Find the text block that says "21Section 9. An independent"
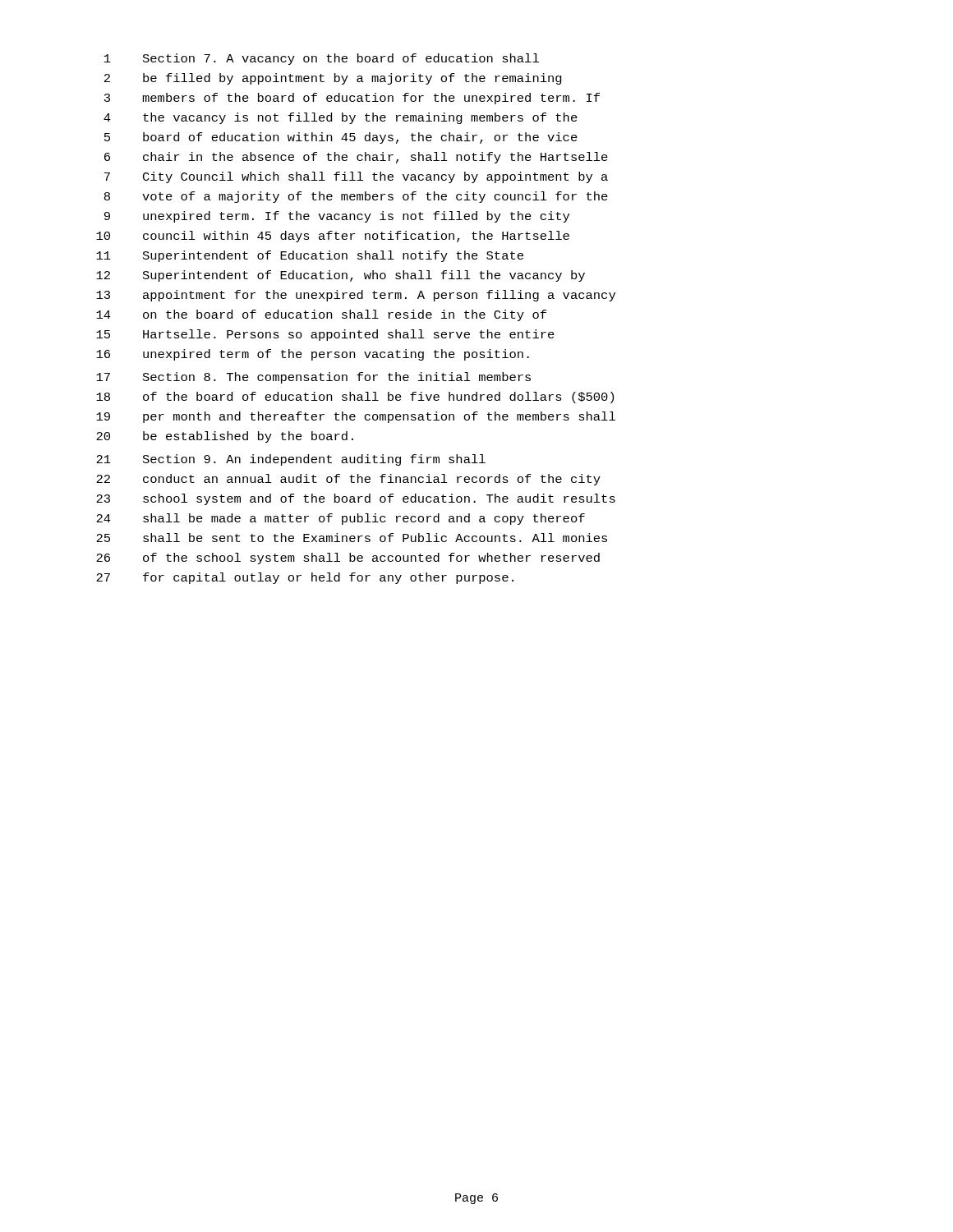The width and height of the screenshot is (953, 1232). point(476,519)
